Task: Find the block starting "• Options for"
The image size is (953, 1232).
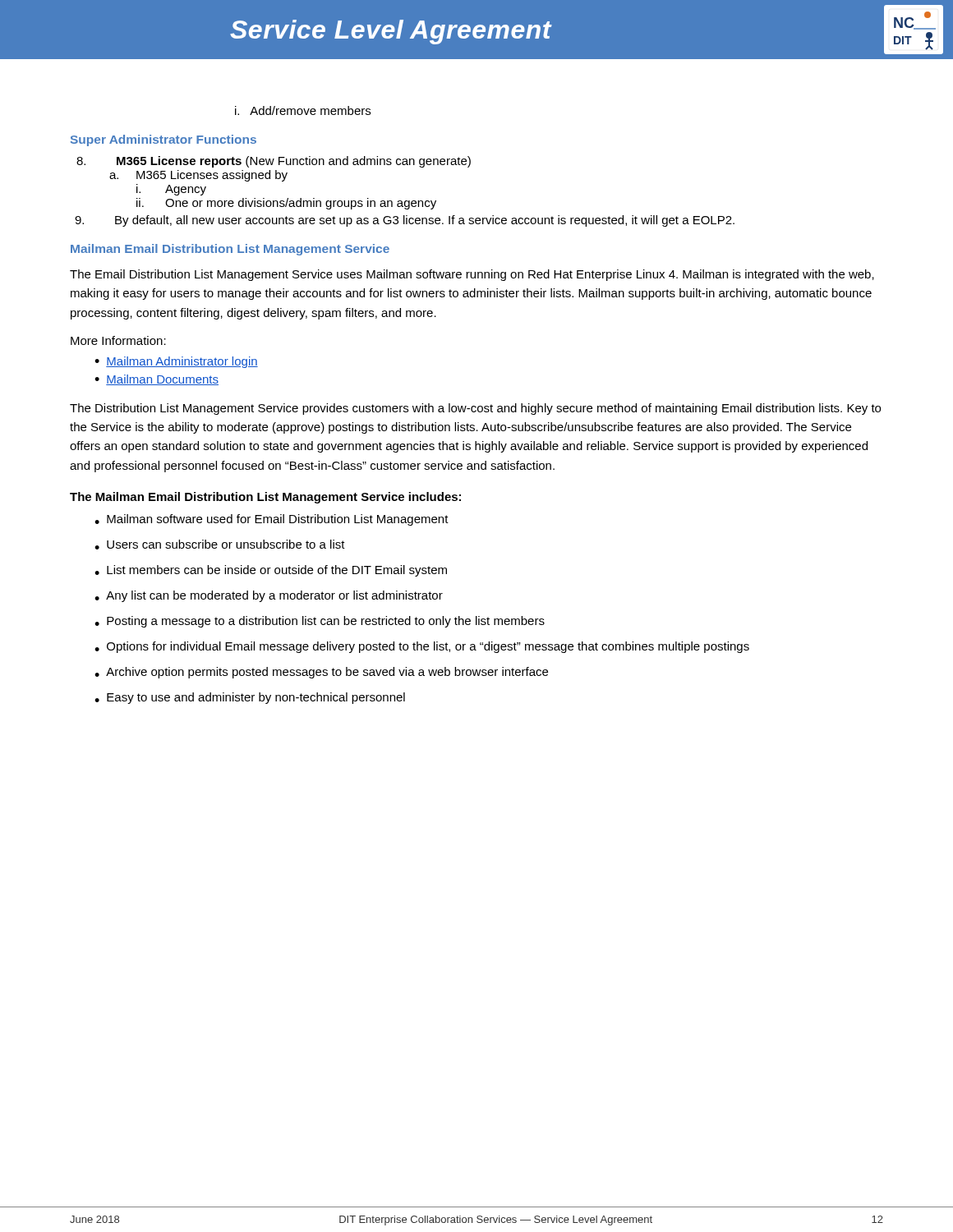Action: [422, 650]
